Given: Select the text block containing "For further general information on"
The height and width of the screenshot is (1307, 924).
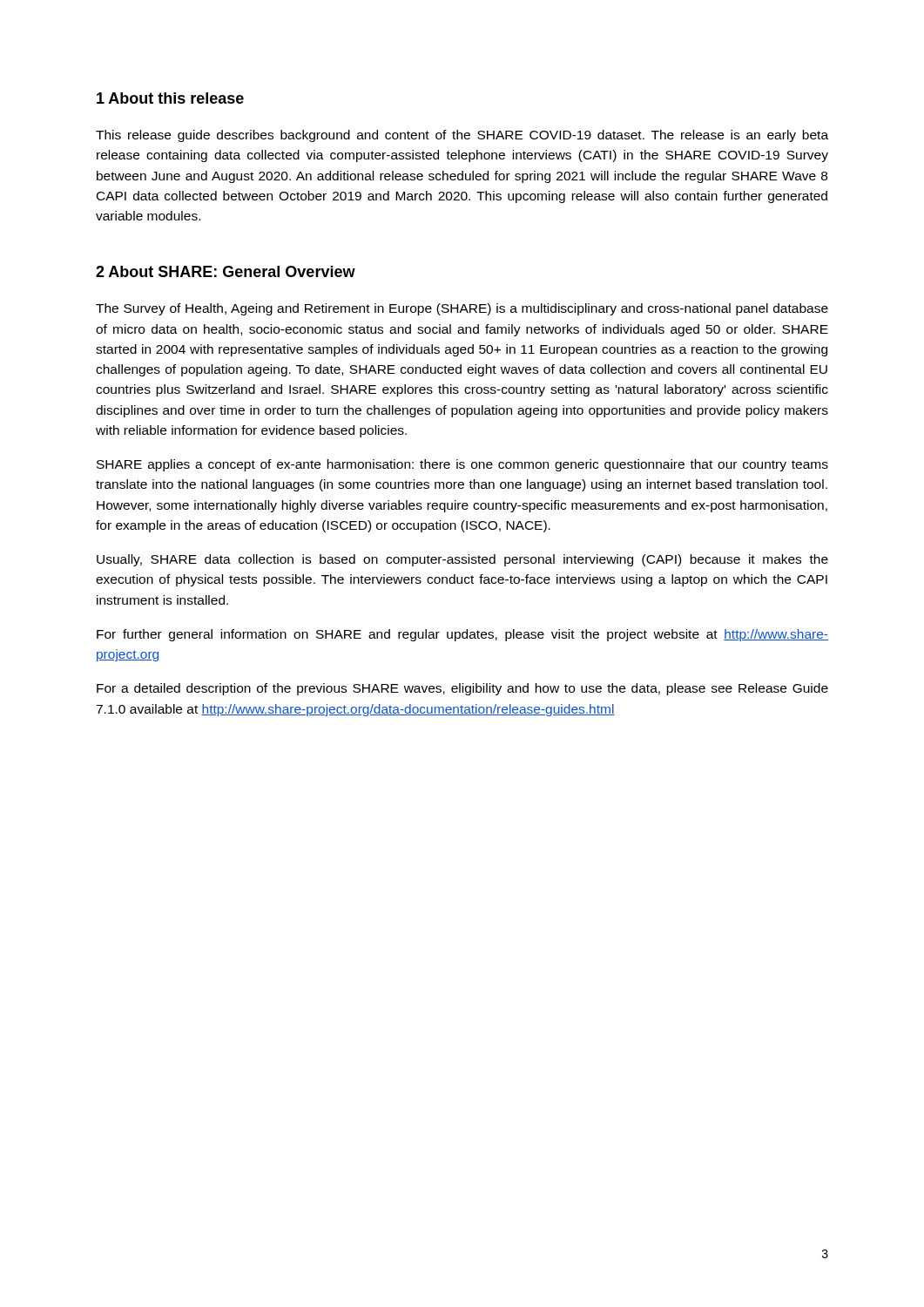Looking at the screenshot, I should 462,644.
